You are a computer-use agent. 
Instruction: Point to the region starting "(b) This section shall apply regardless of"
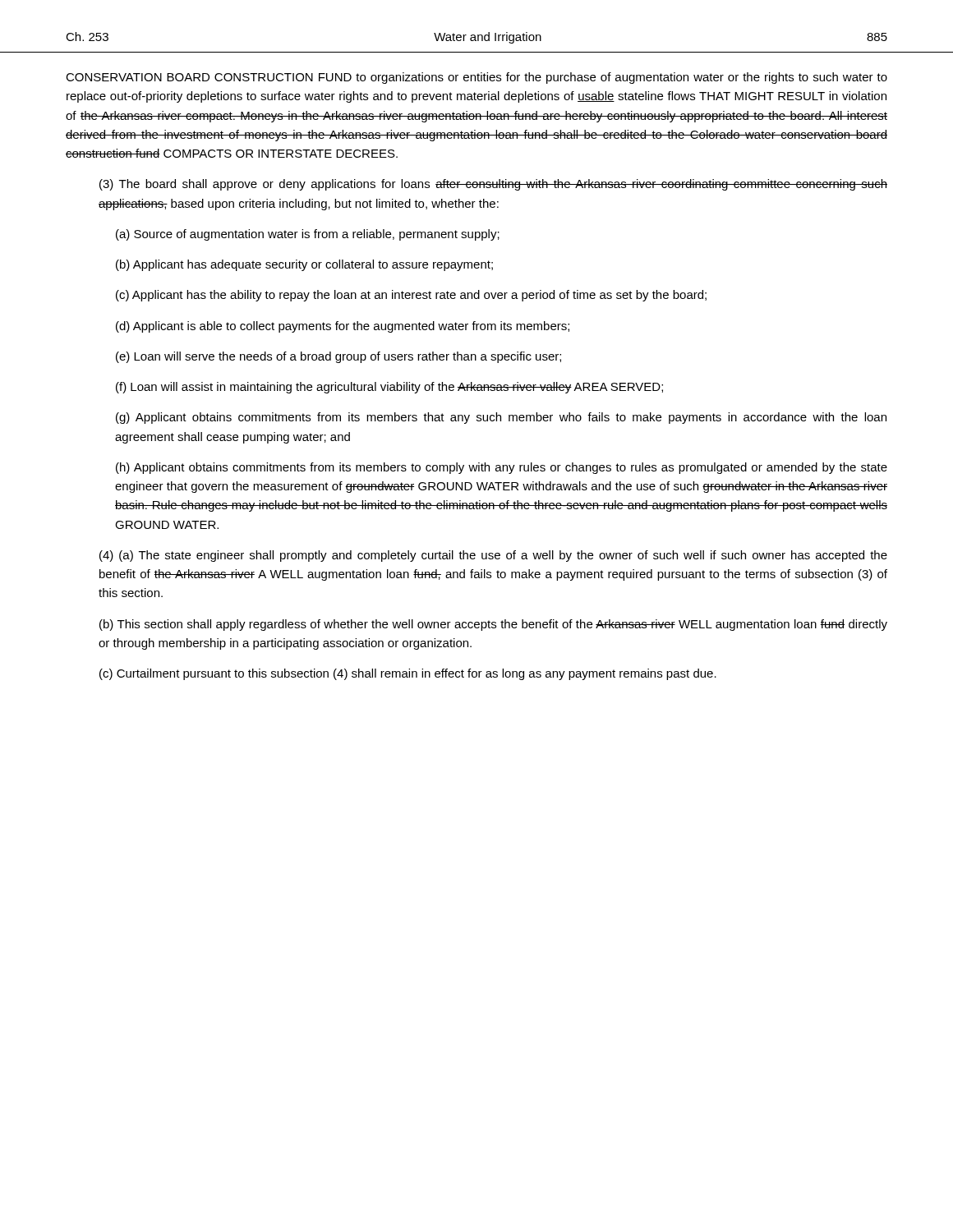476,633
